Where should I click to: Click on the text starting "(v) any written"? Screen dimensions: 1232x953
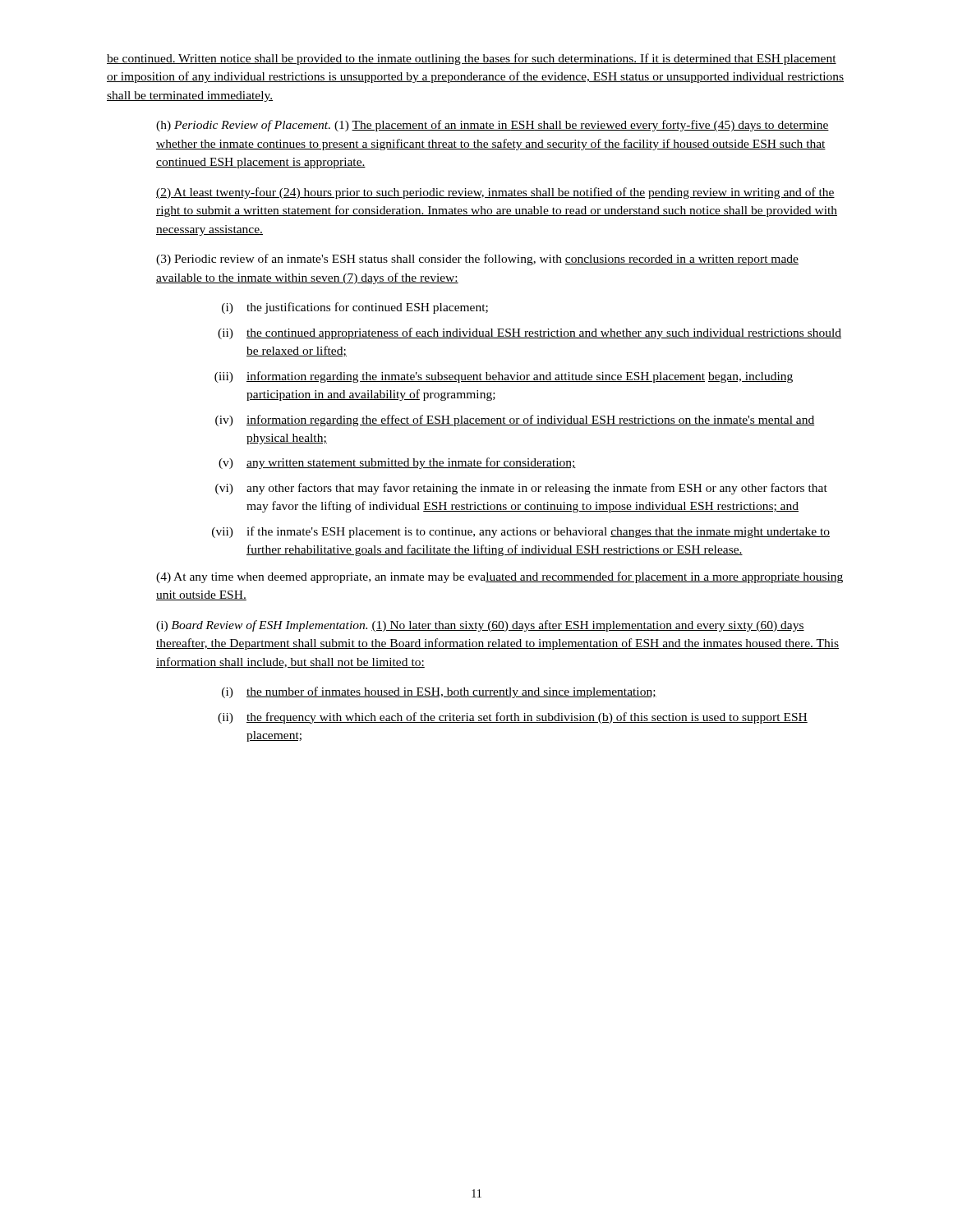click(x=518, y=463)
